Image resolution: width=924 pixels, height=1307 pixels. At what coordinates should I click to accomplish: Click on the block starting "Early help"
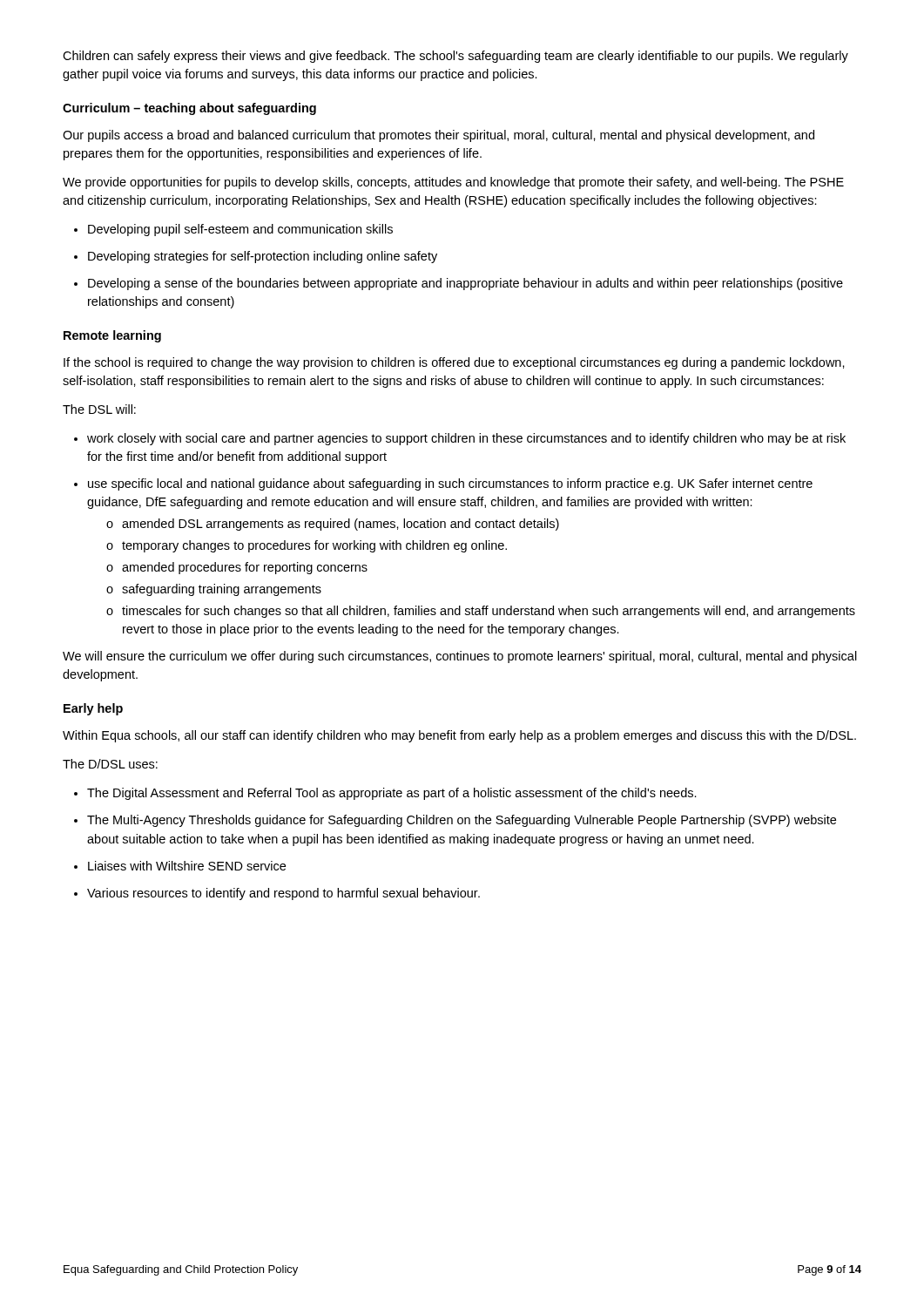[x=93, y=709]
